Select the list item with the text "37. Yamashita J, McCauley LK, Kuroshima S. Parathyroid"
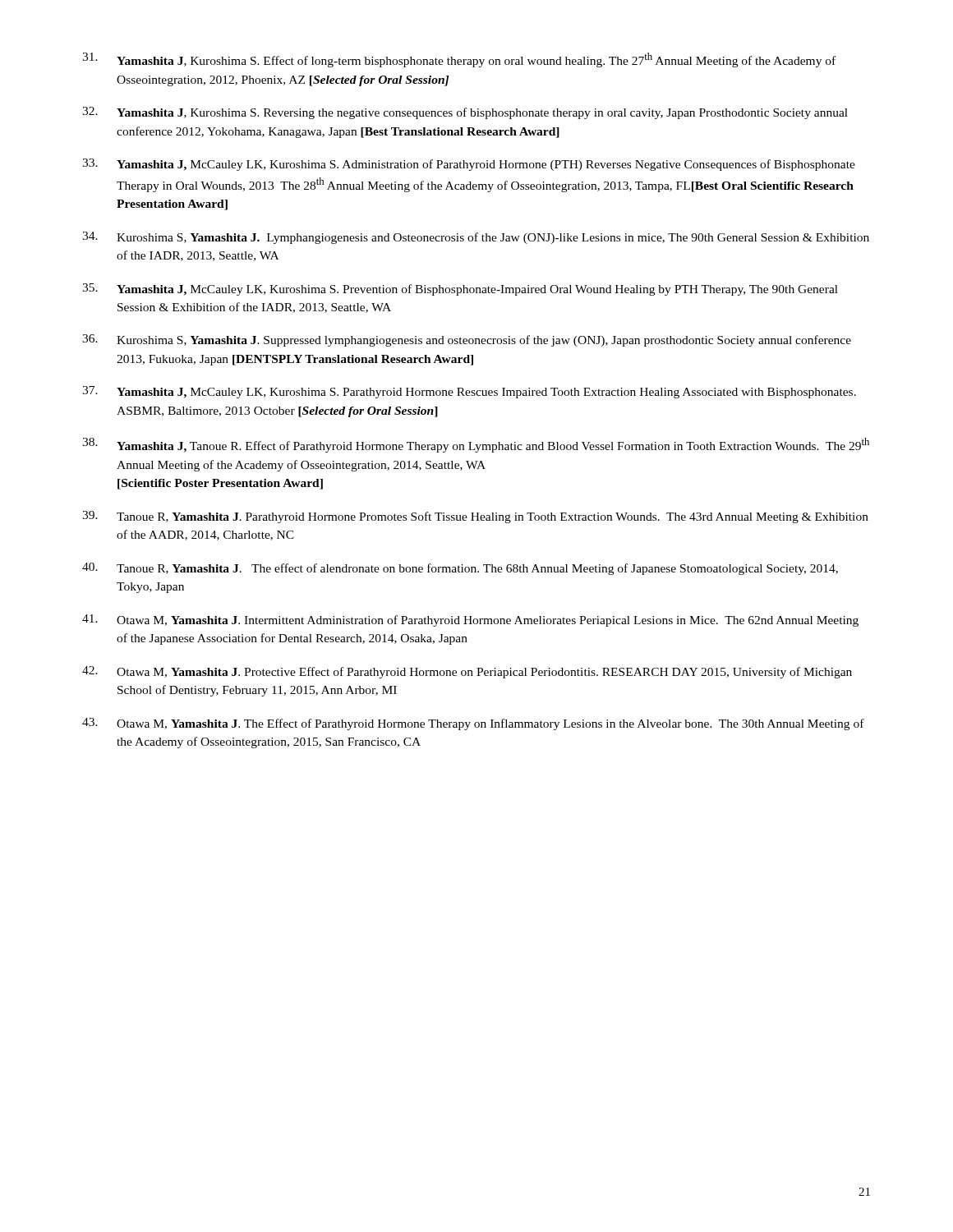This screenshot has width=953, height=1232. [x=476, y=402]
